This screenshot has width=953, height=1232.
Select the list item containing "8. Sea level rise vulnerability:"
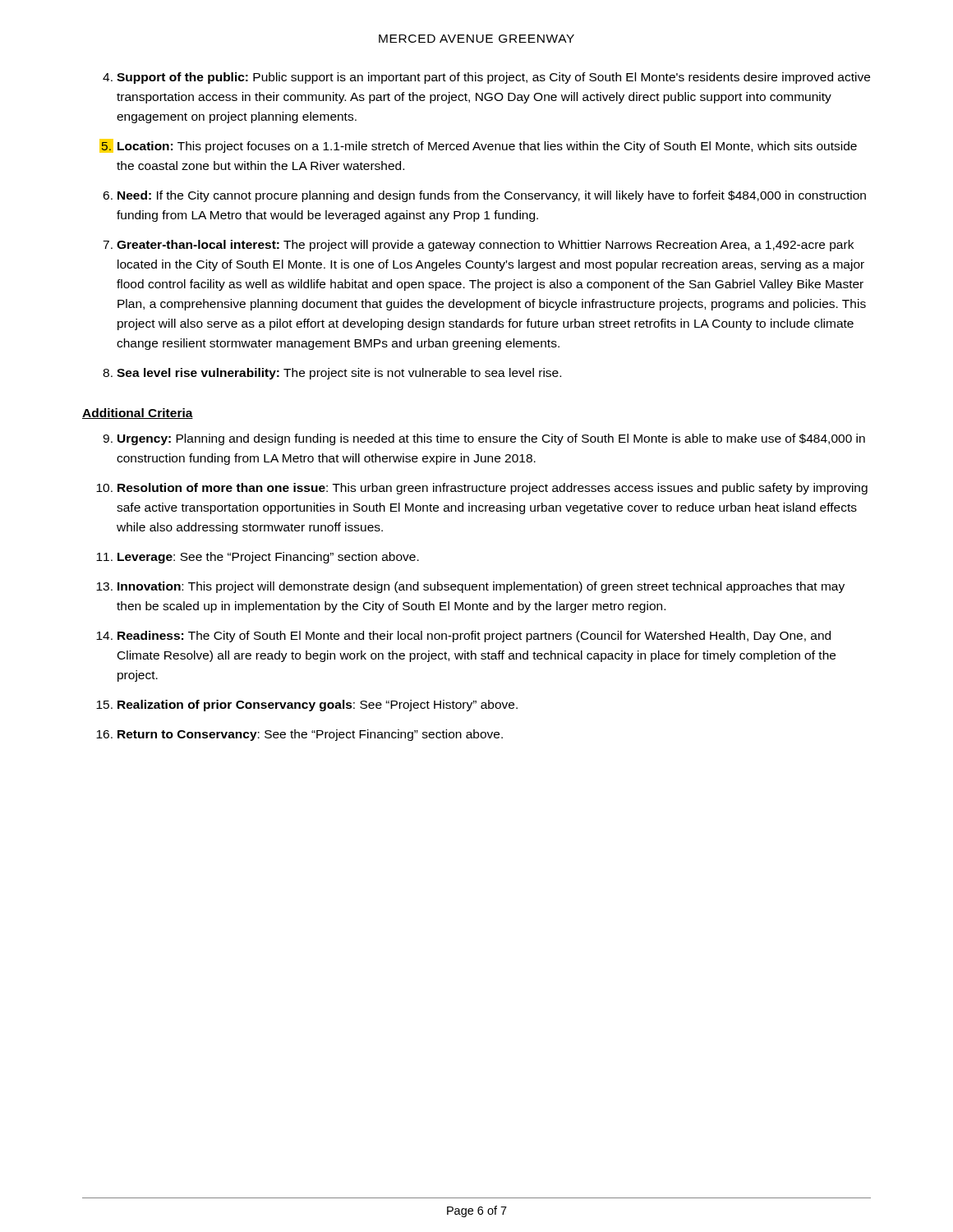pos(476,373)
